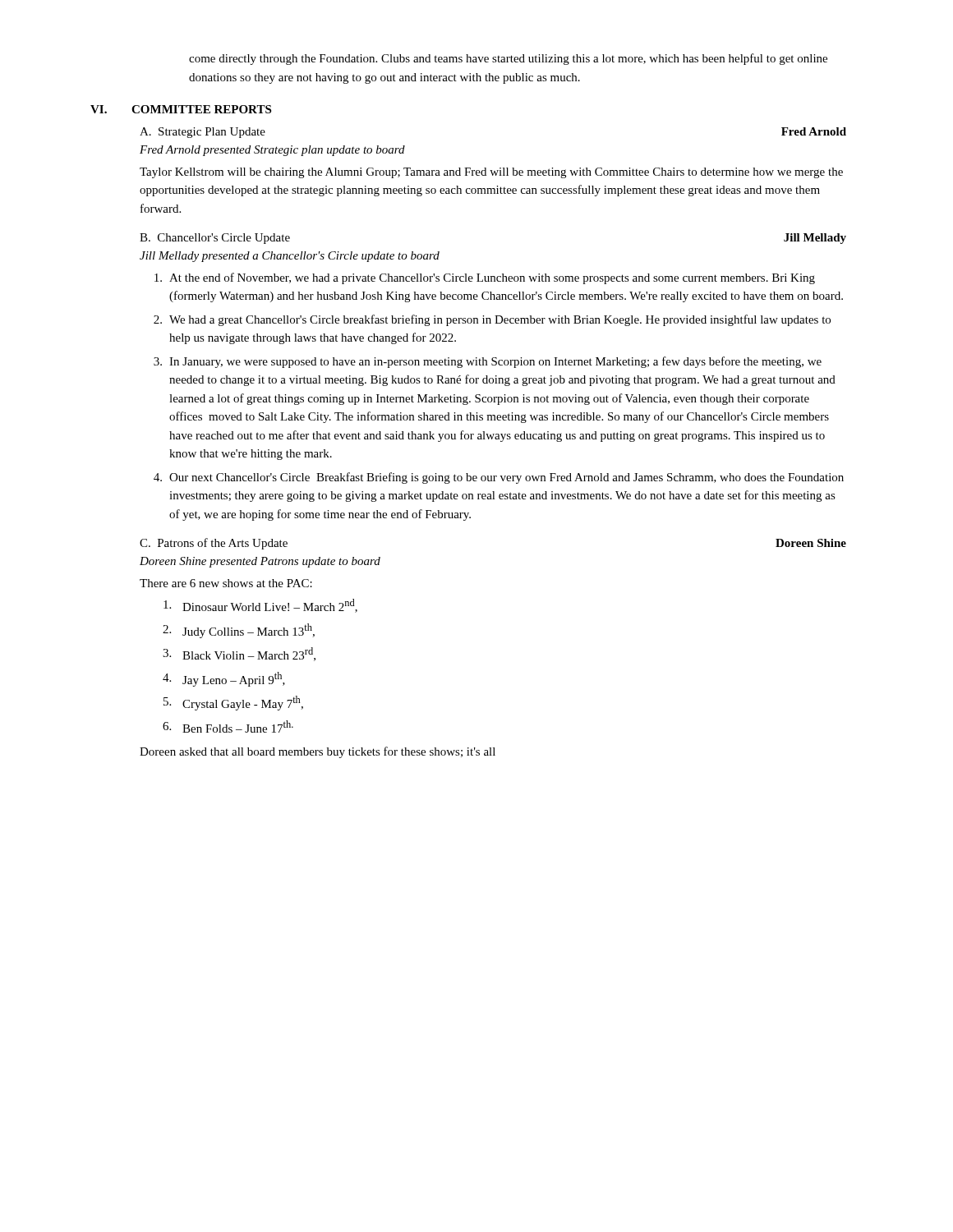This screenshot has height=1232, width=953.
Task: Locate the list item with the text "5. Crystal Gayle - May 7th,"
Action: pyautogui.click(x=233, y=703)
